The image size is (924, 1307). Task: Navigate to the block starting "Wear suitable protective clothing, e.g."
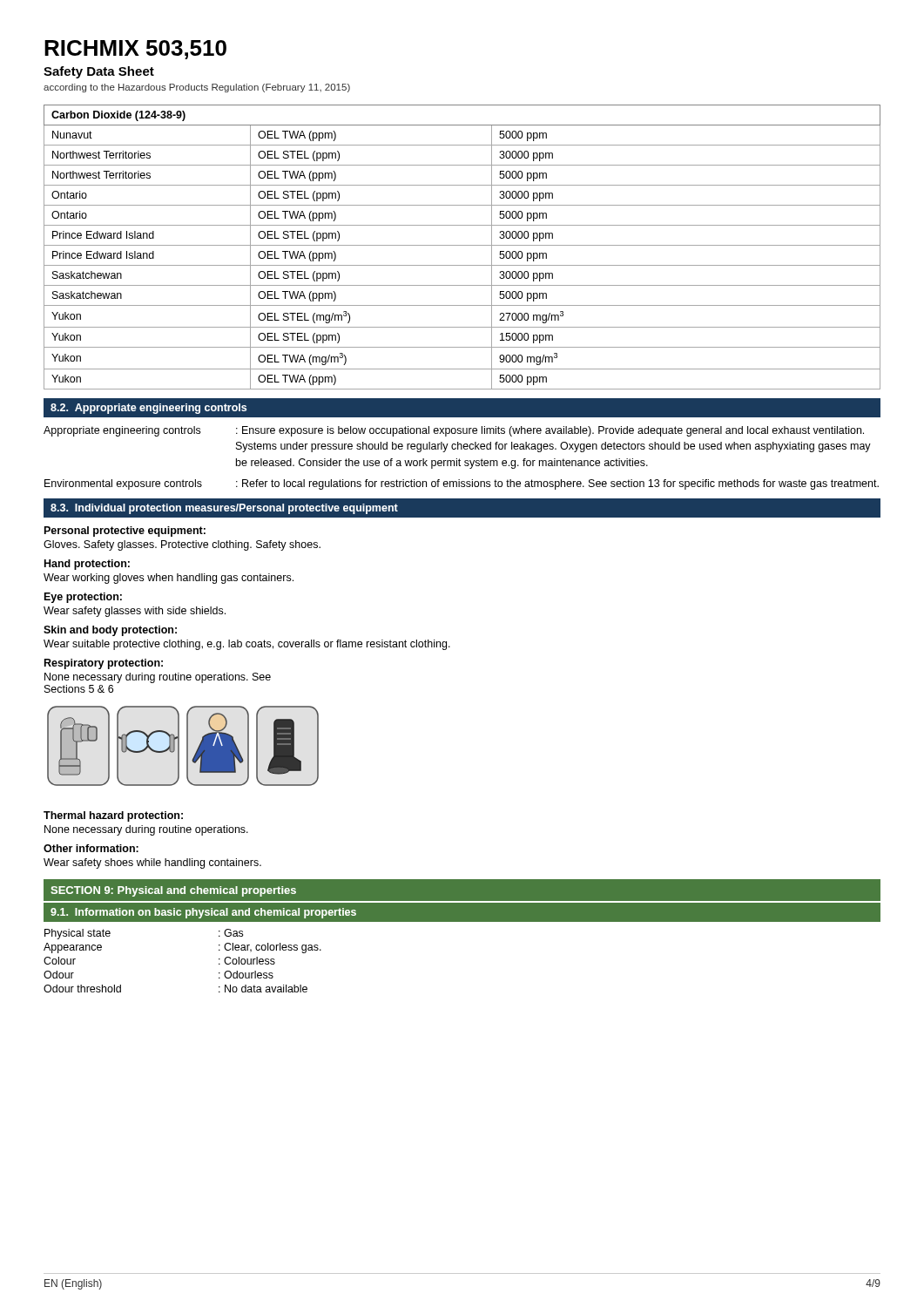247,644
